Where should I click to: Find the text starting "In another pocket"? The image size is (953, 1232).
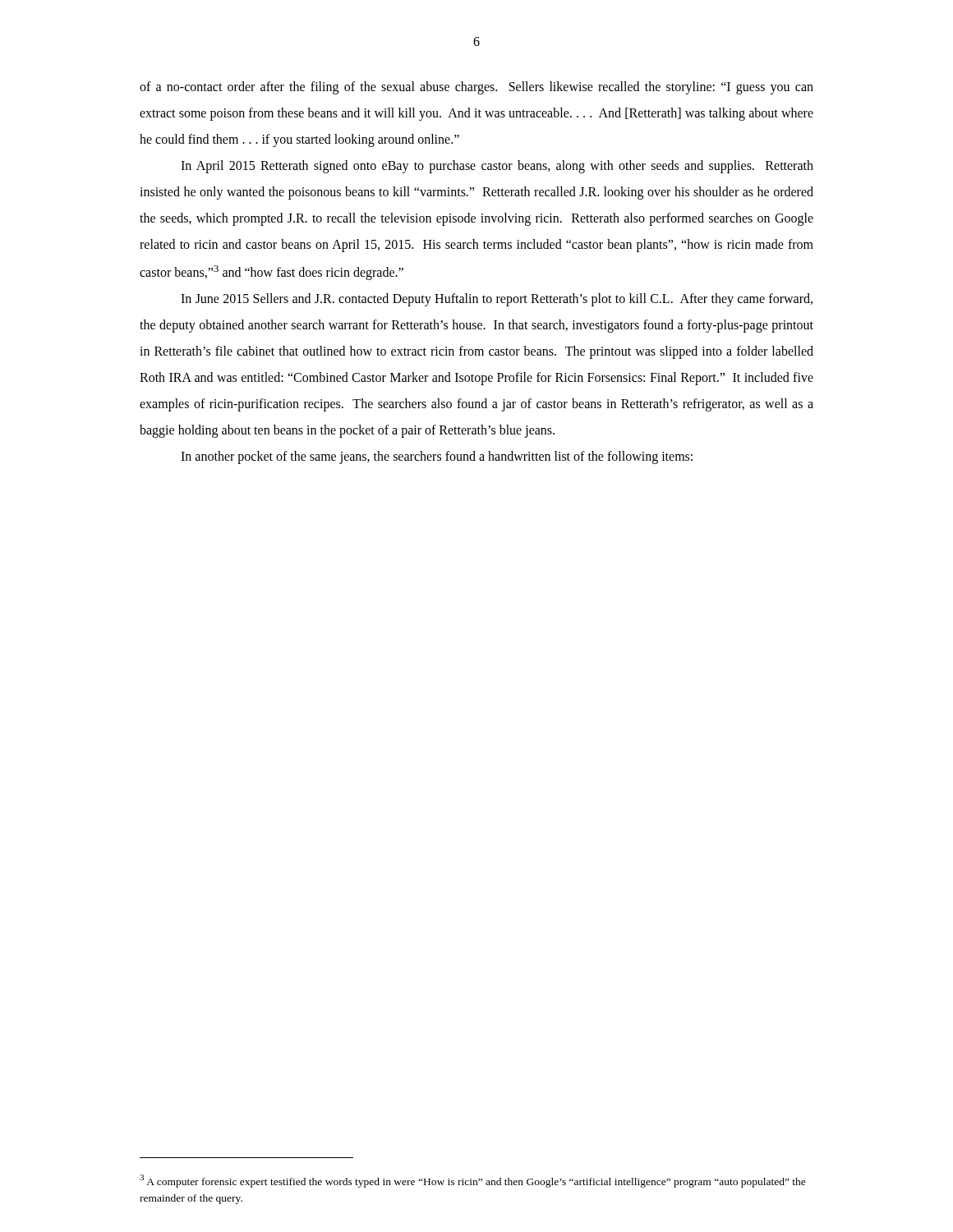click(437, 457)
